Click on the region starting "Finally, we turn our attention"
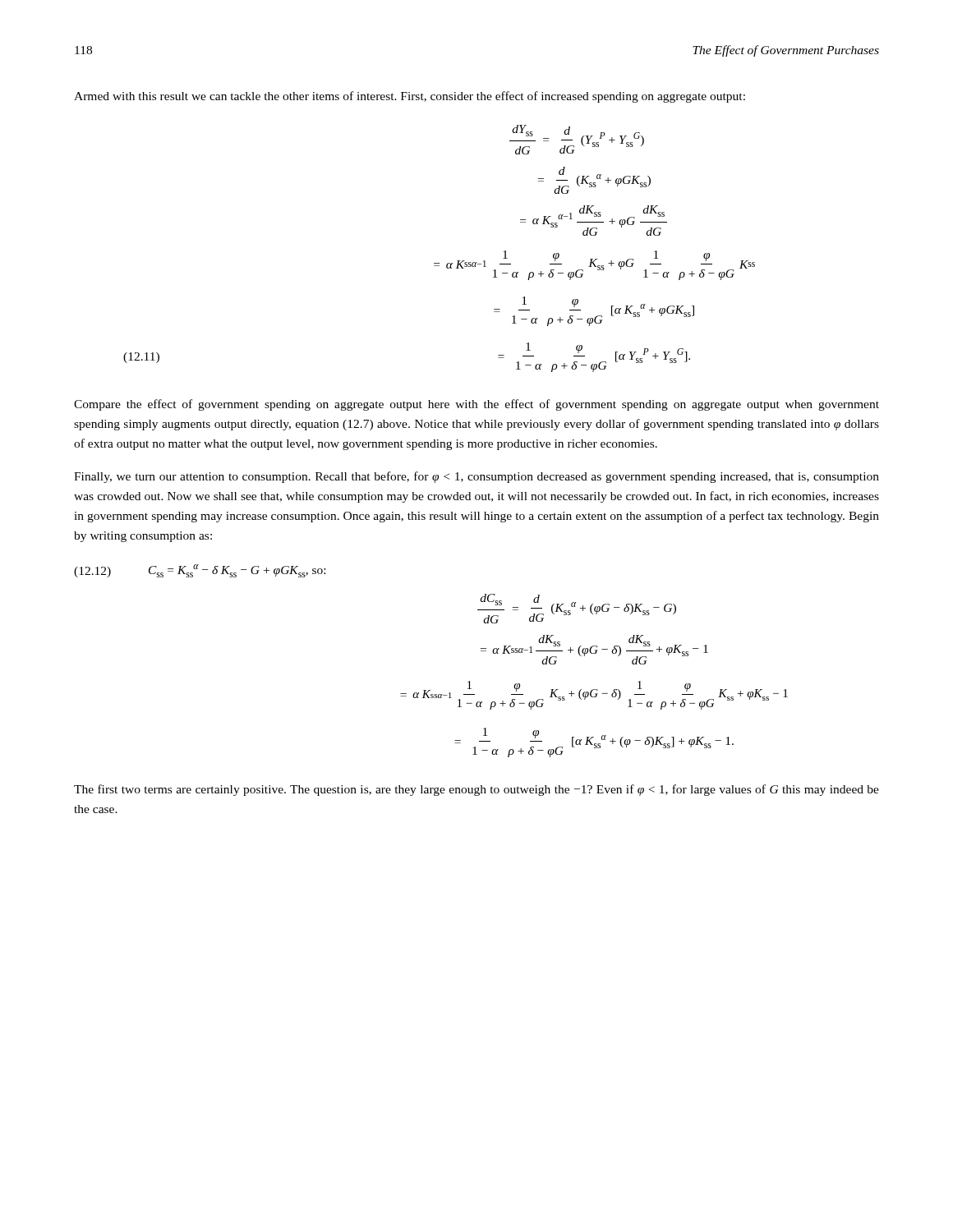The height and width of the screenshot is (1232, 953). pyautogui.click(x=476, y=506)
